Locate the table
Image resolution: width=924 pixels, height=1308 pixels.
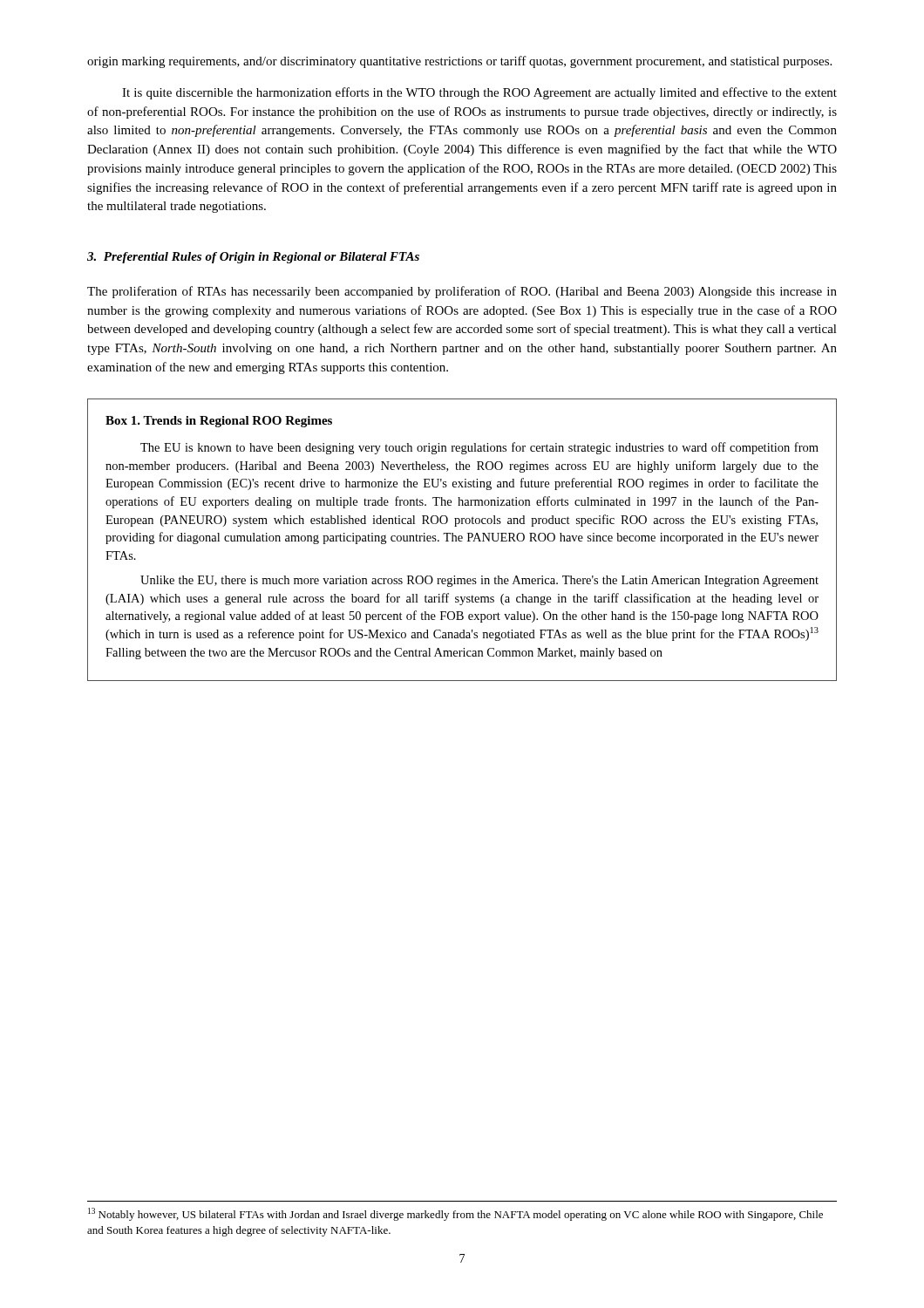462,540
